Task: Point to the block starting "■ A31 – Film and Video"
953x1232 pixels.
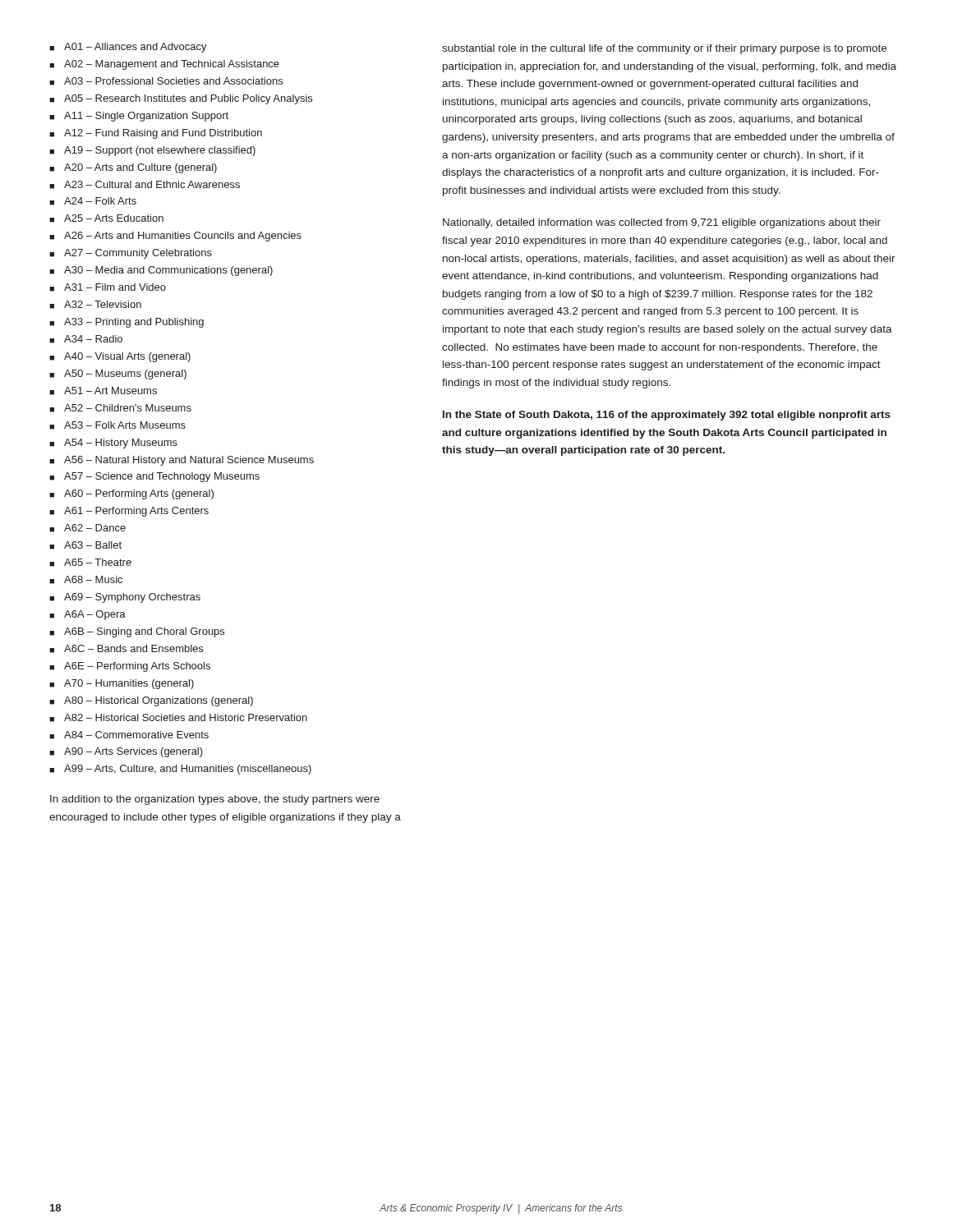Action: [x=108, y=288]
